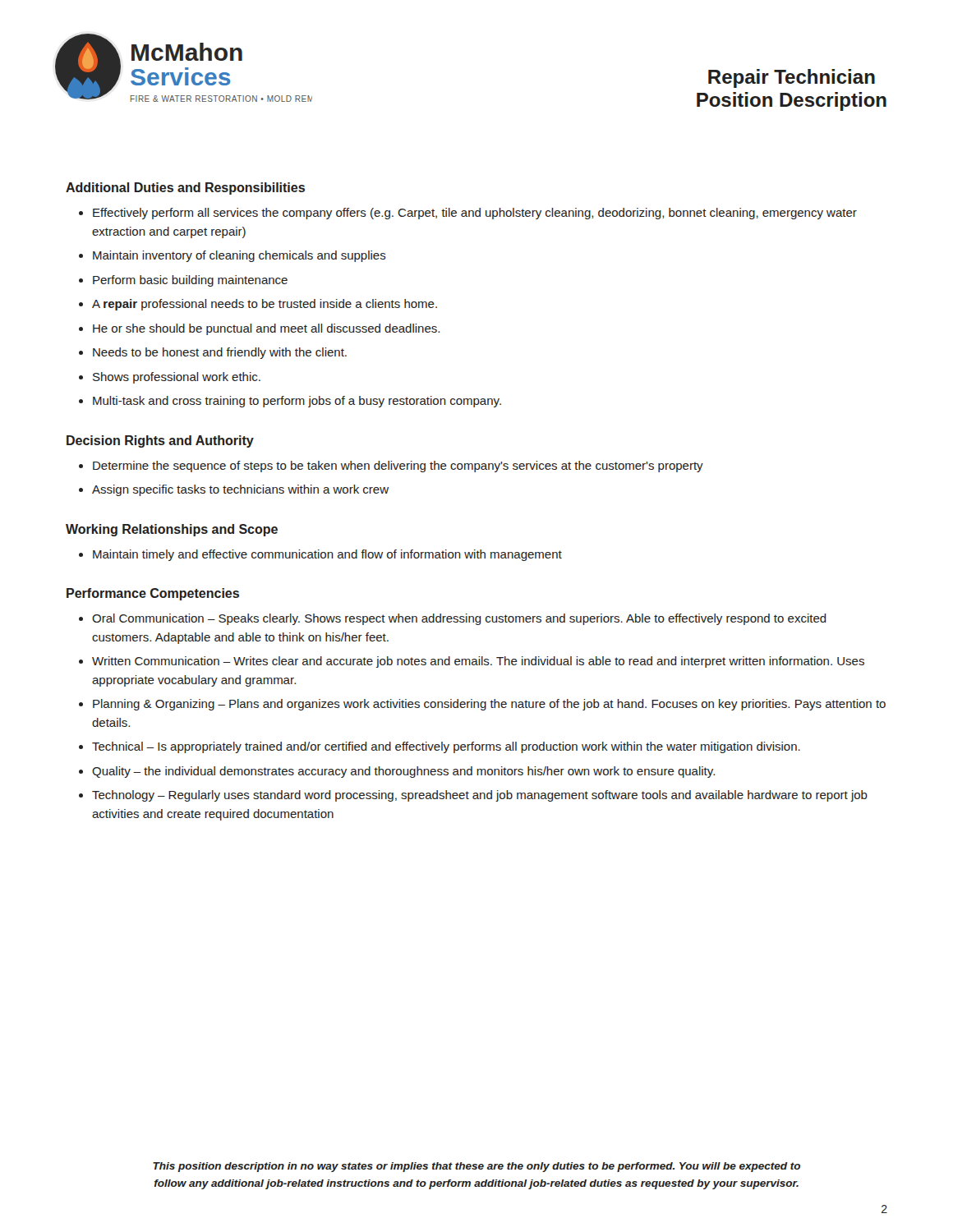Point to the text block starting "Quality – the individual demonstrates accuracy and thoroughness"

[404, 770]
